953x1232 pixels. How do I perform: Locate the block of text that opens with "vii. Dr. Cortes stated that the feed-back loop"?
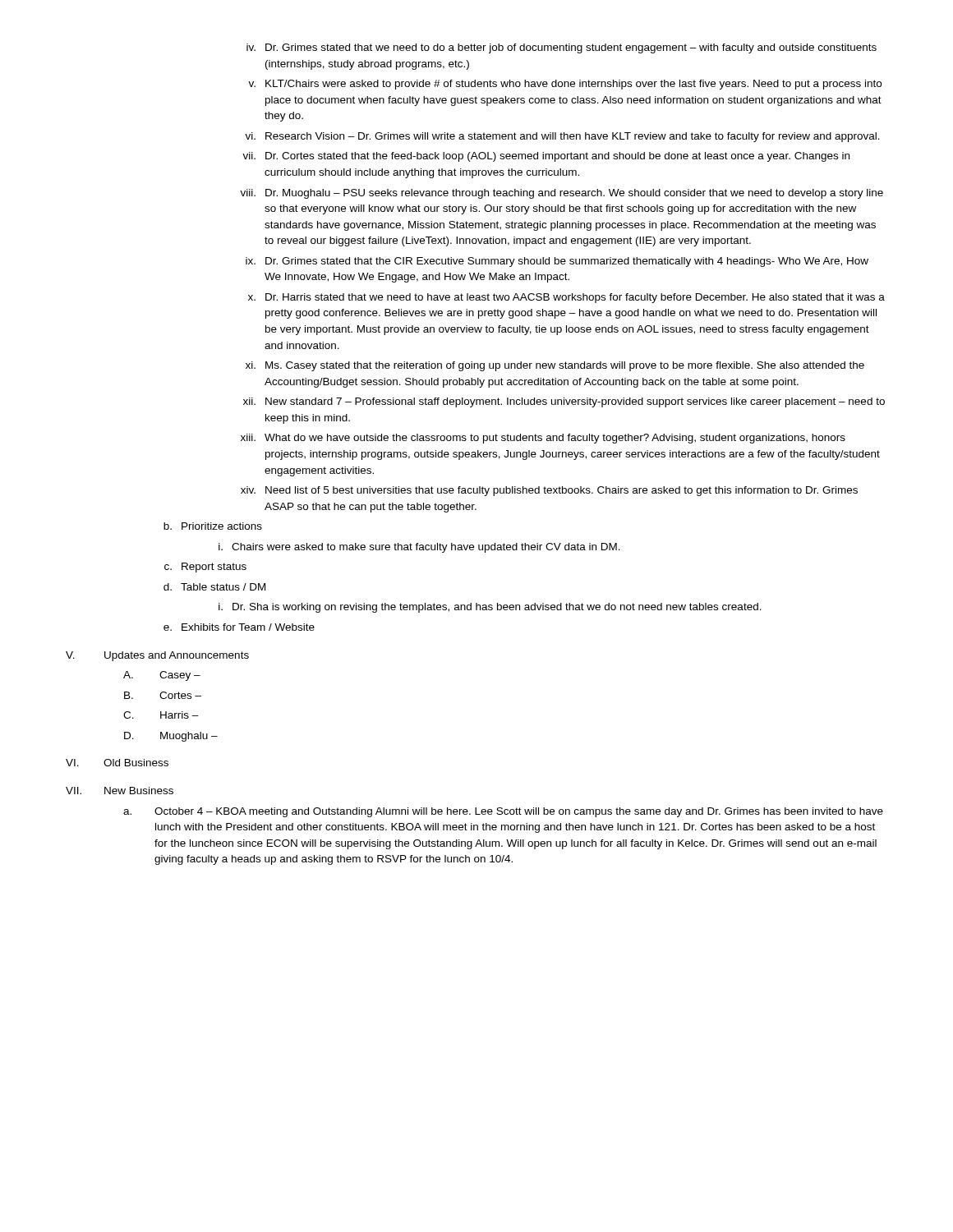(x=550, y=164)
